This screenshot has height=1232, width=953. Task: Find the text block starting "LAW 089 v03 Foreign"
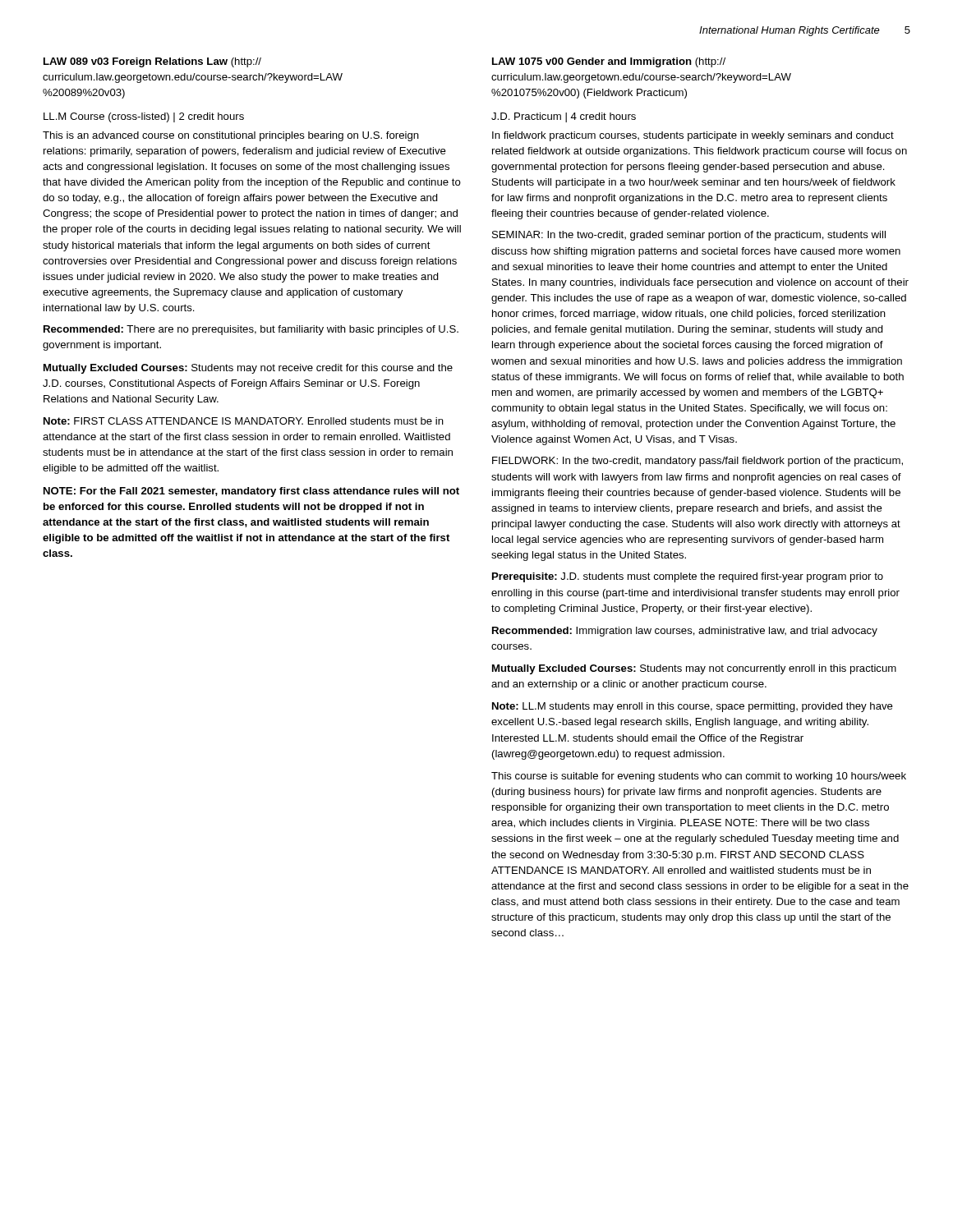point(193,77)
